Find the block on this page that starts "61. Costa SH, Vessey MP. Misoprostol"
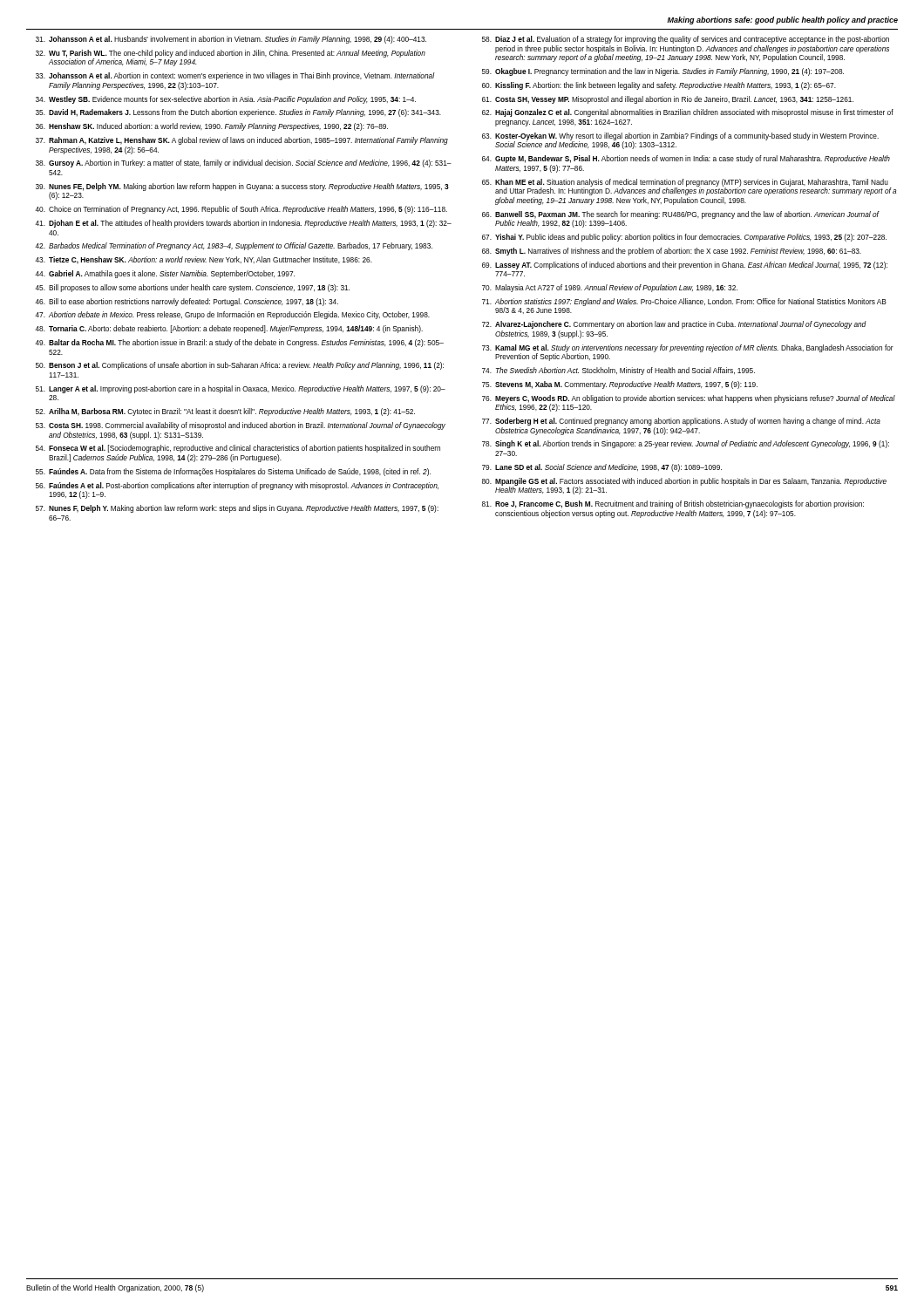Image resolution: width=924 pixels, height=1308 pixels. point(685,99)
